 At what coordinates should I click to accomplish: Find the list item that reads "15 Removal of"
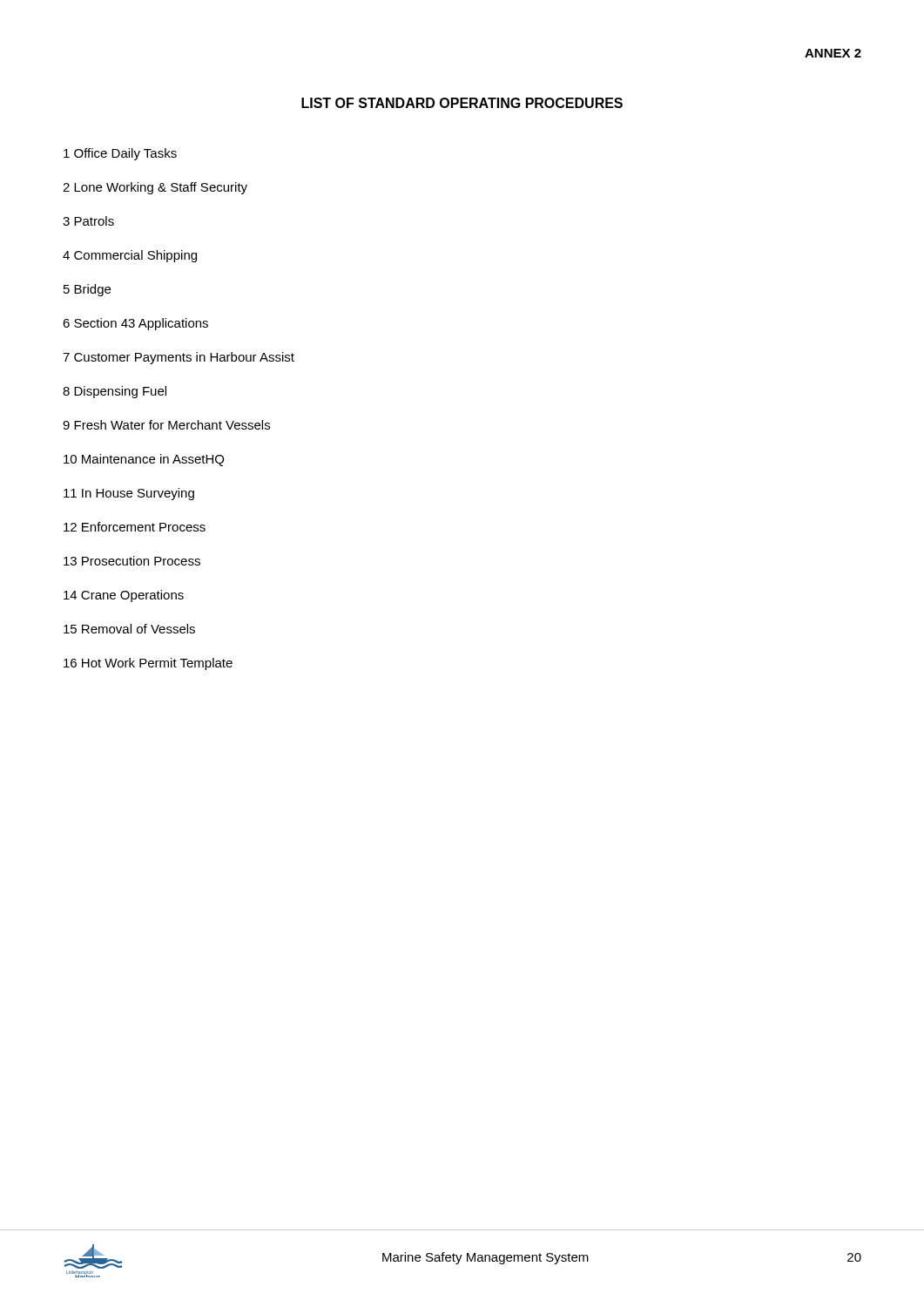[x=129, y=629]
